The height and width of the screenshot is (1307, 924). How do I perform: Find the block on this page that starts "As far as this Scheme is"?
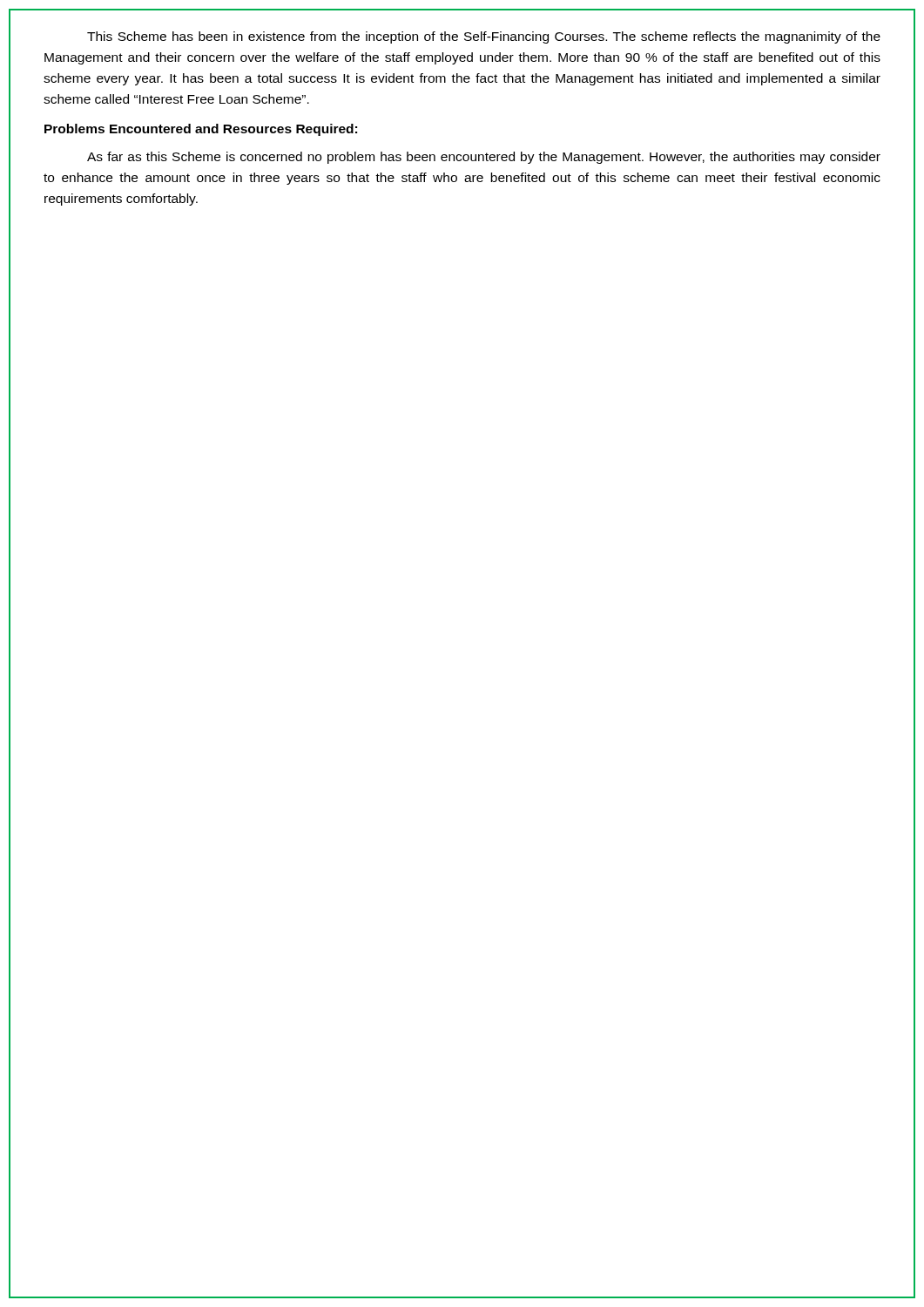point(462,178)
